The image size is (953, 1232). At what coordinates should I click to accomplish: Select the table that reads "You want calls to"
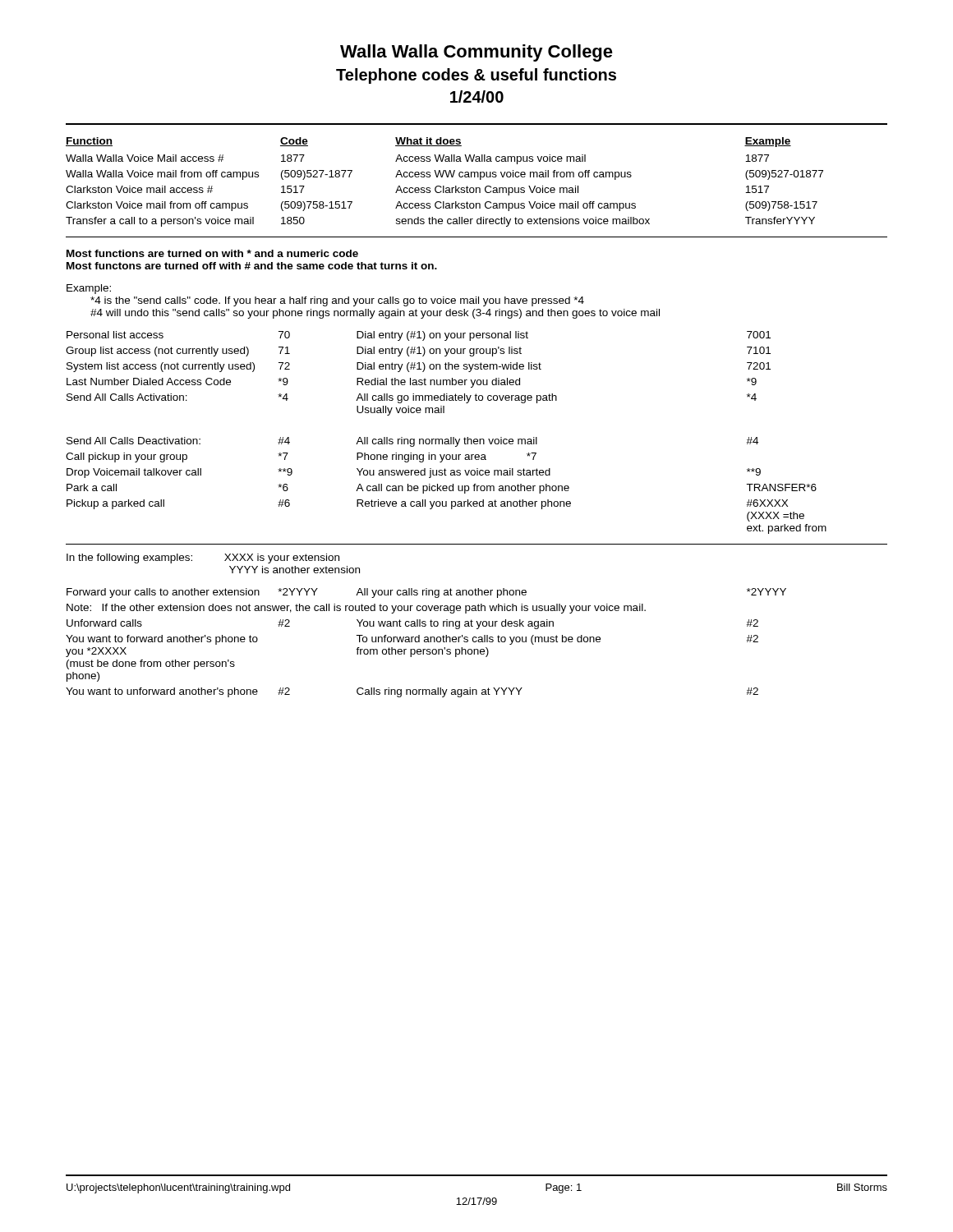coord(476,641)
